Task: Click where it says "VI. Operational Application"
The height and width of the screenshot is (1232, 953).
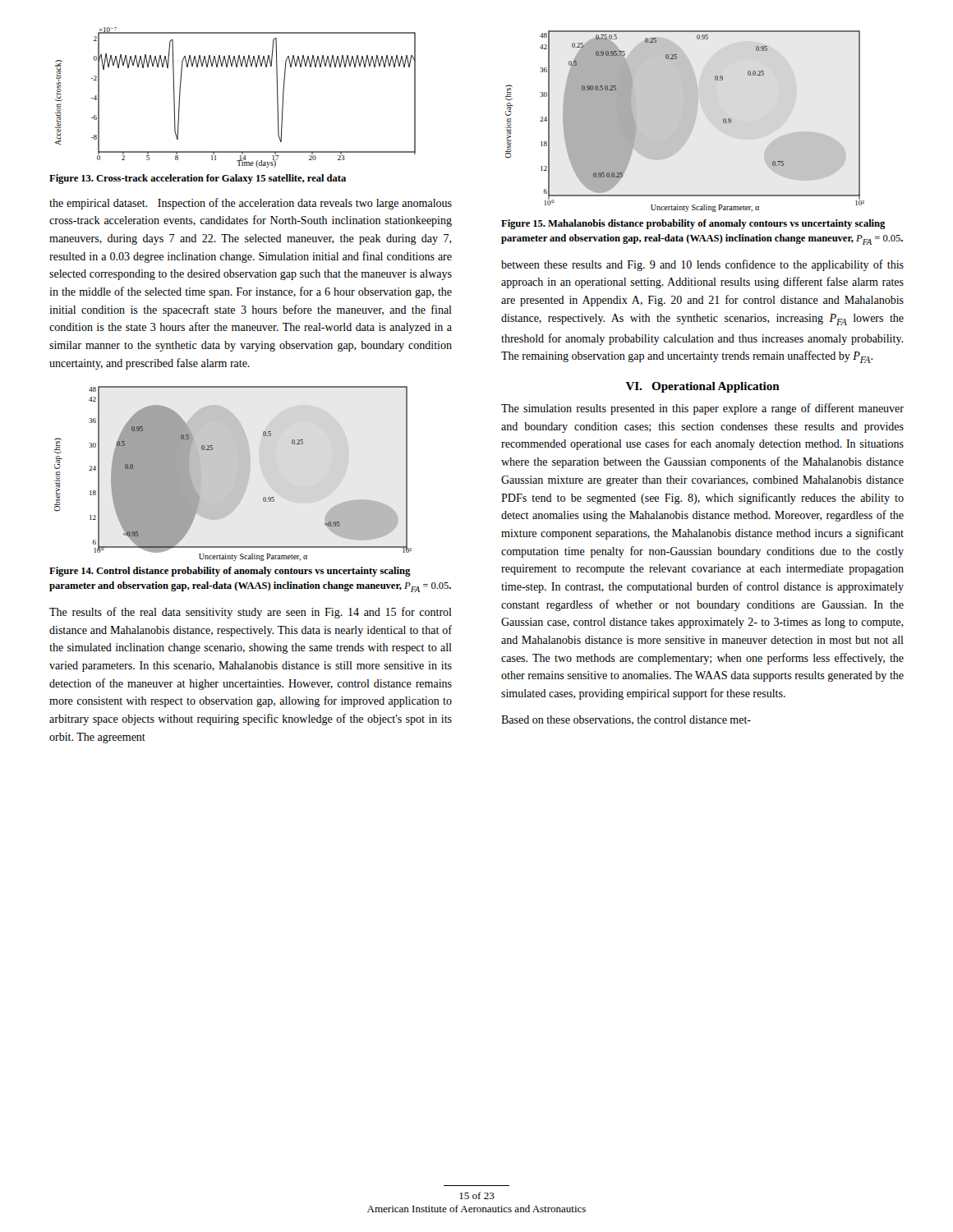Action: click(x=702, y=386)
